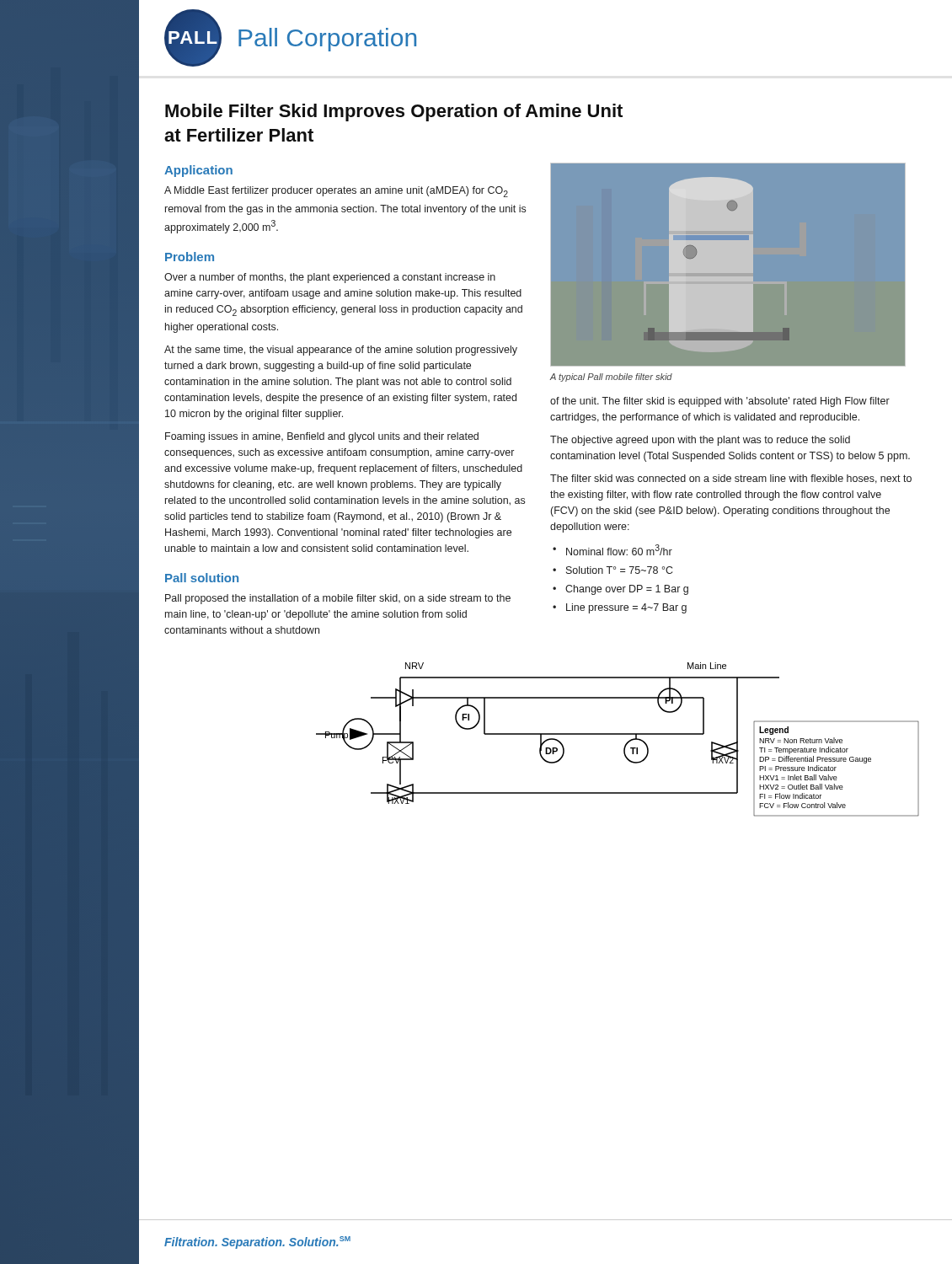Screen dimensions: 1264x952
Task: Select the text block that reads "Over a number of months,"
Action: pyautogui.click(x=345, y=413)
